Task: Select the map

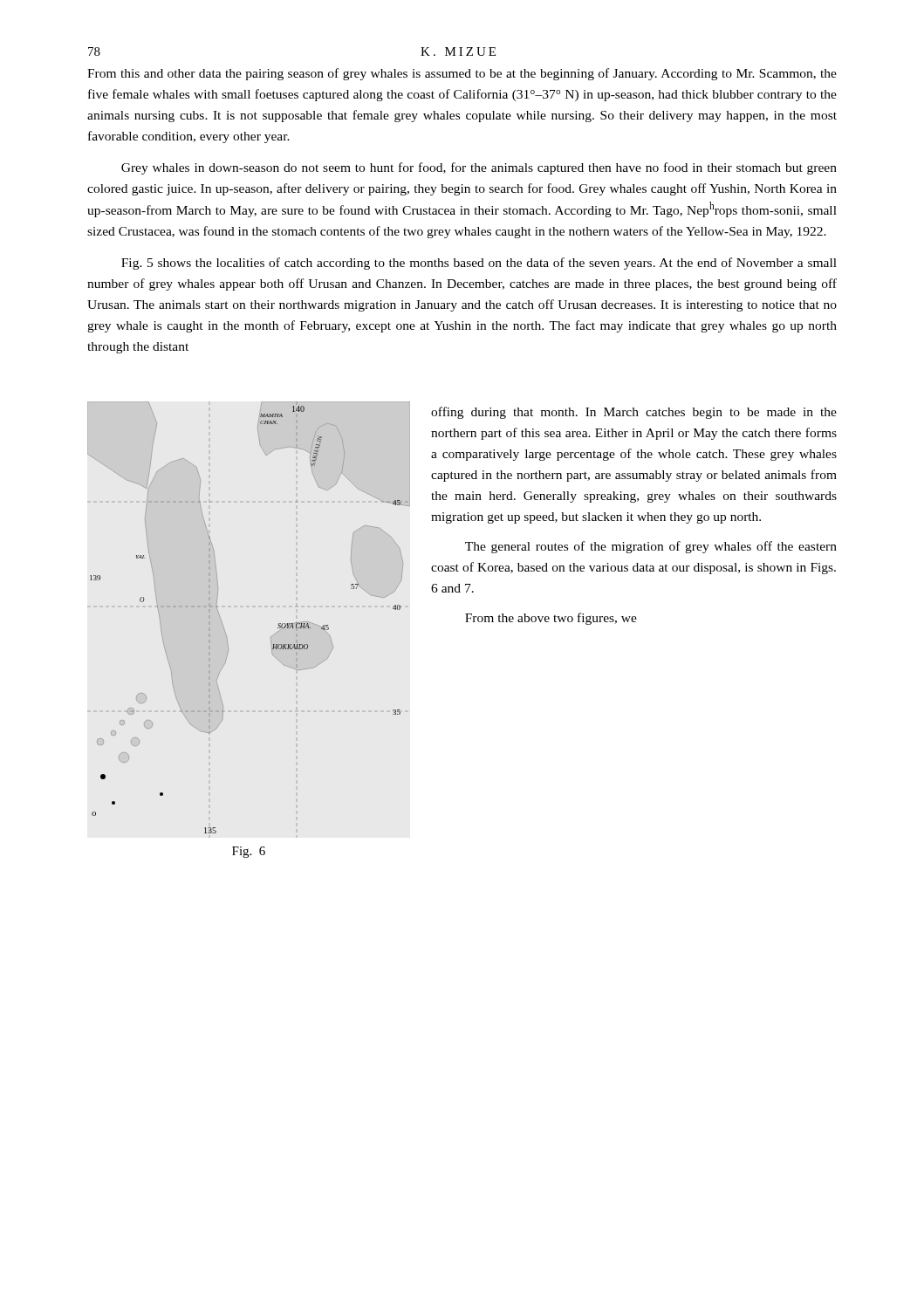Action: tap(249, 620)
